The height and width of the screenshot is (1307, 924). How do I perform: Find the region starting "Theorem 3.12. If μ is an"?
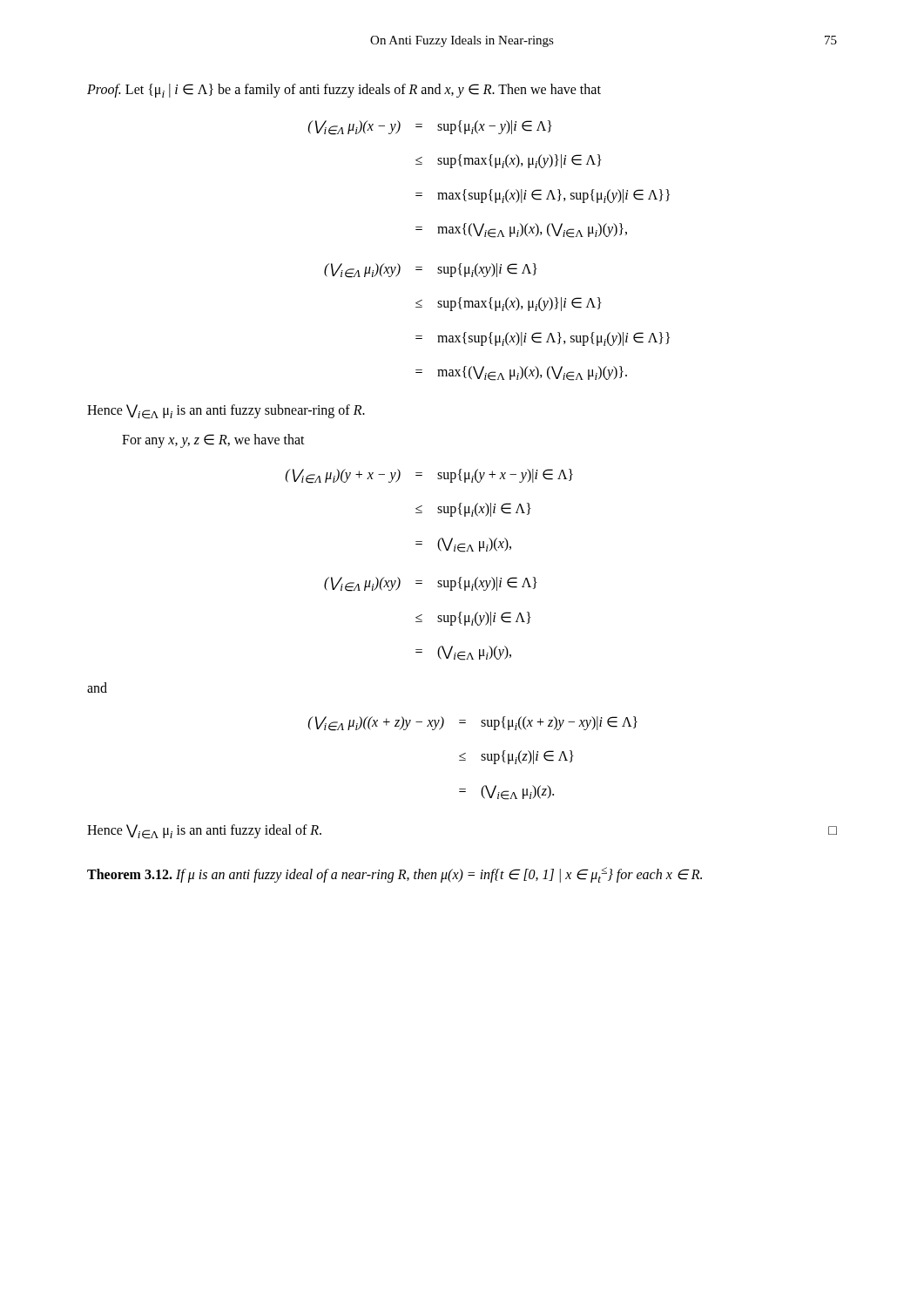coord(395,875)
